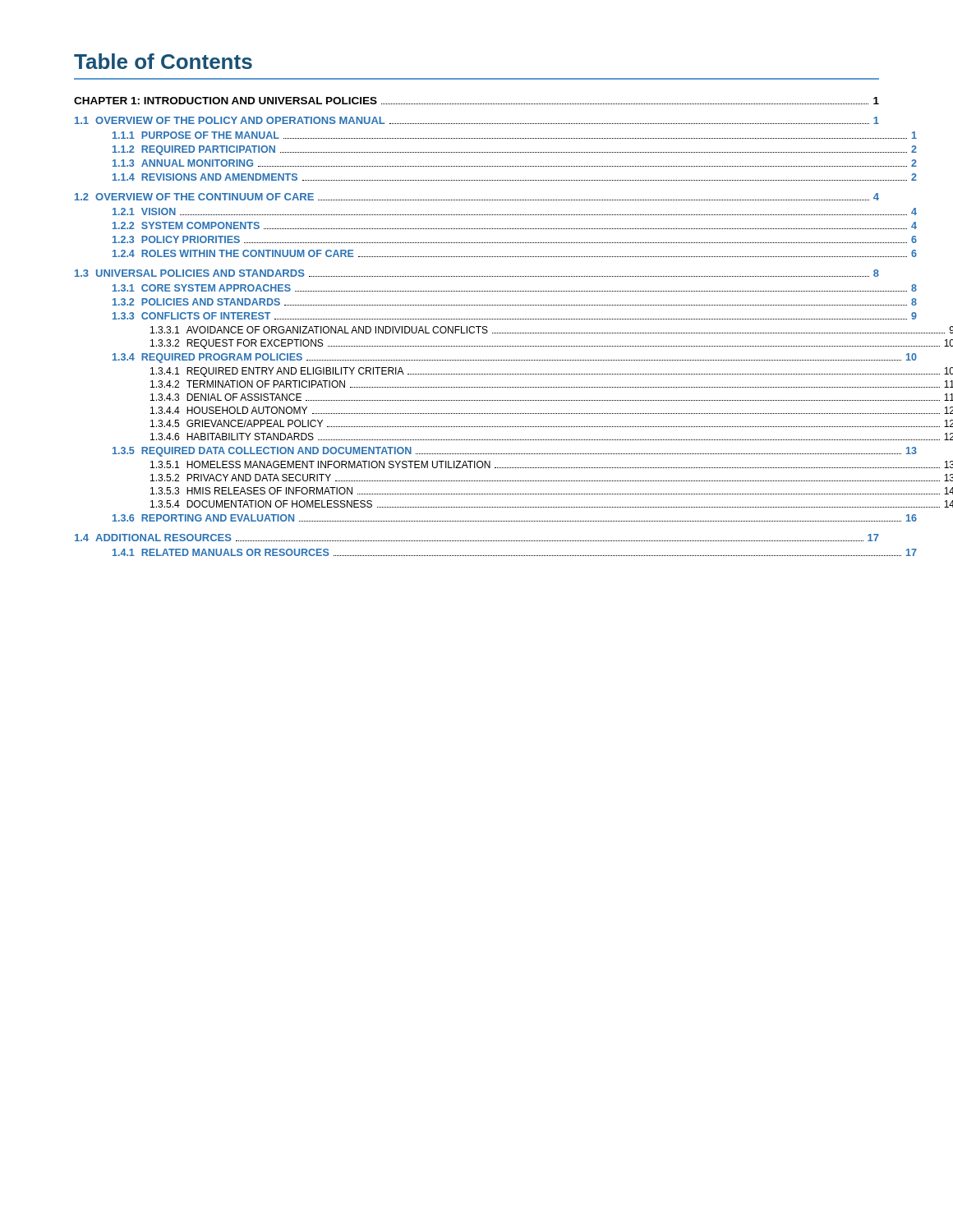Where does it say "1.1 PURPOSE OF THE MANUAL 1"?
The height and width of the screenshot is (1232, 953).
tap(514, 136)
